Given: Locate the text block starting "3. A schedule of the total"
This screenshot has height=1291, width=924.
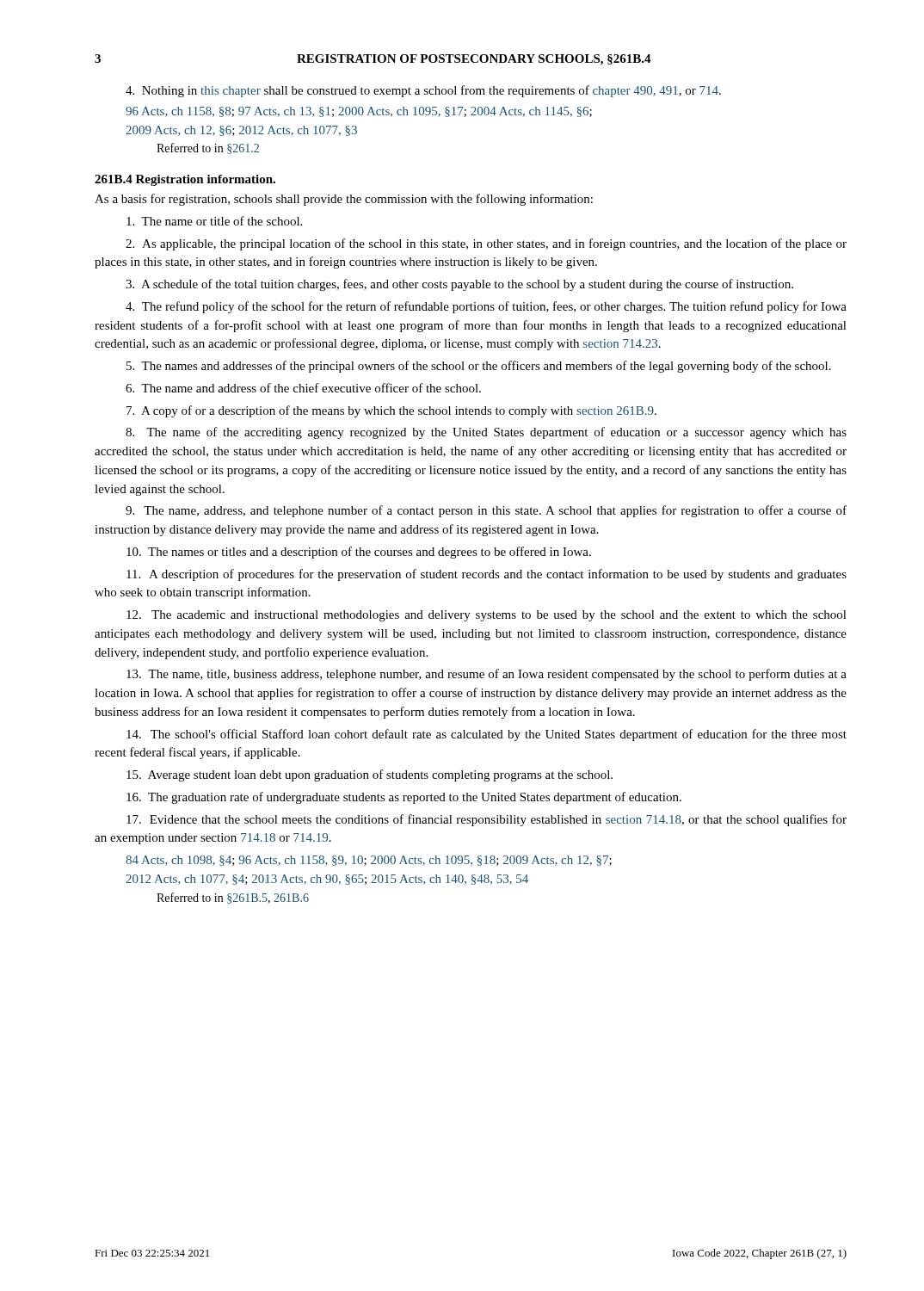Looking at the screenshot, I should pos(460,284).
